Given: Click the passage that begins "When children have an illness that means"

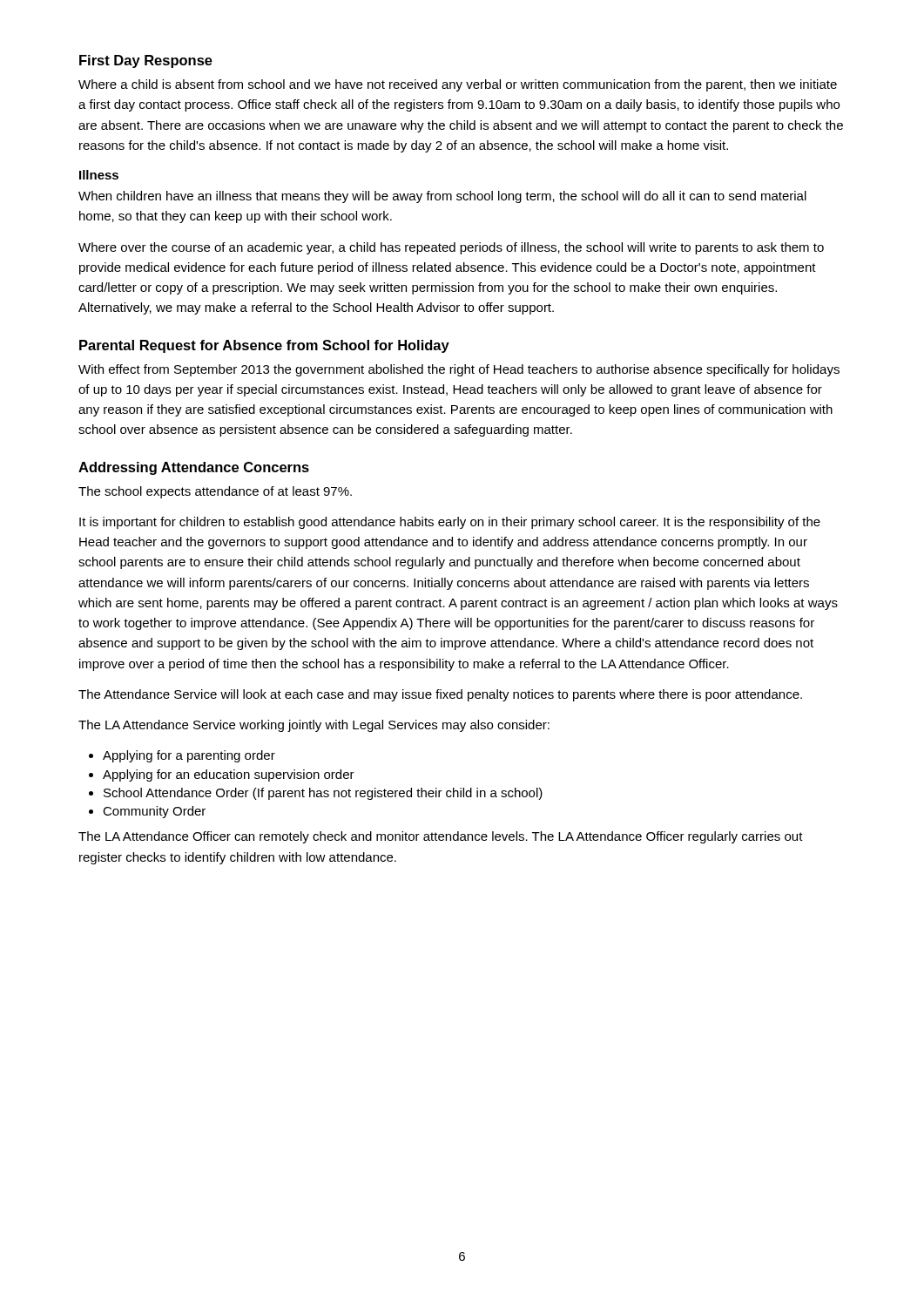Looking at the screenshot, I should pos(462,206).
